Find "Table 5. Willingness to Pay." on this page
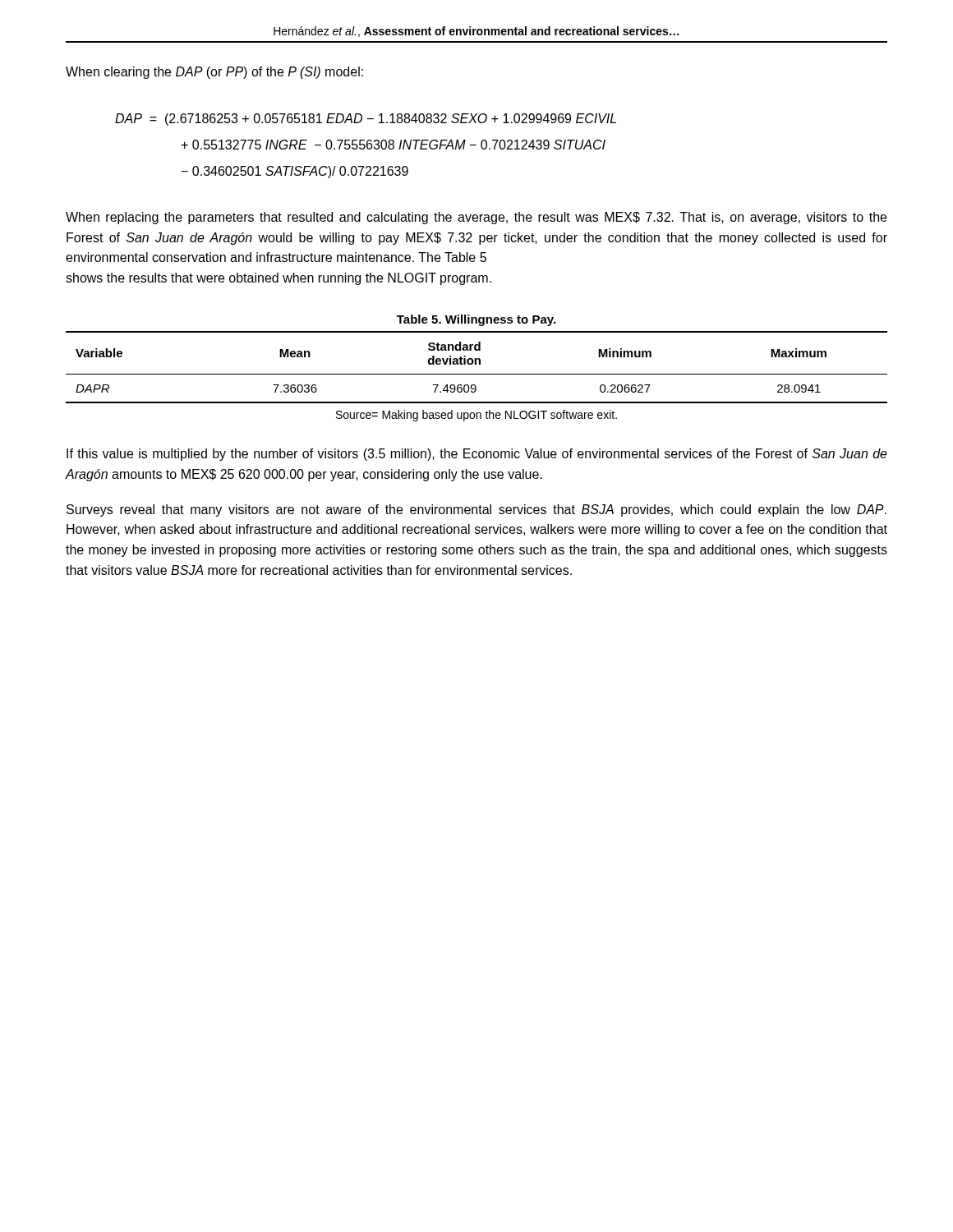Image resolution: width=953 pixels, height=1232 pixels. (476, 319)
